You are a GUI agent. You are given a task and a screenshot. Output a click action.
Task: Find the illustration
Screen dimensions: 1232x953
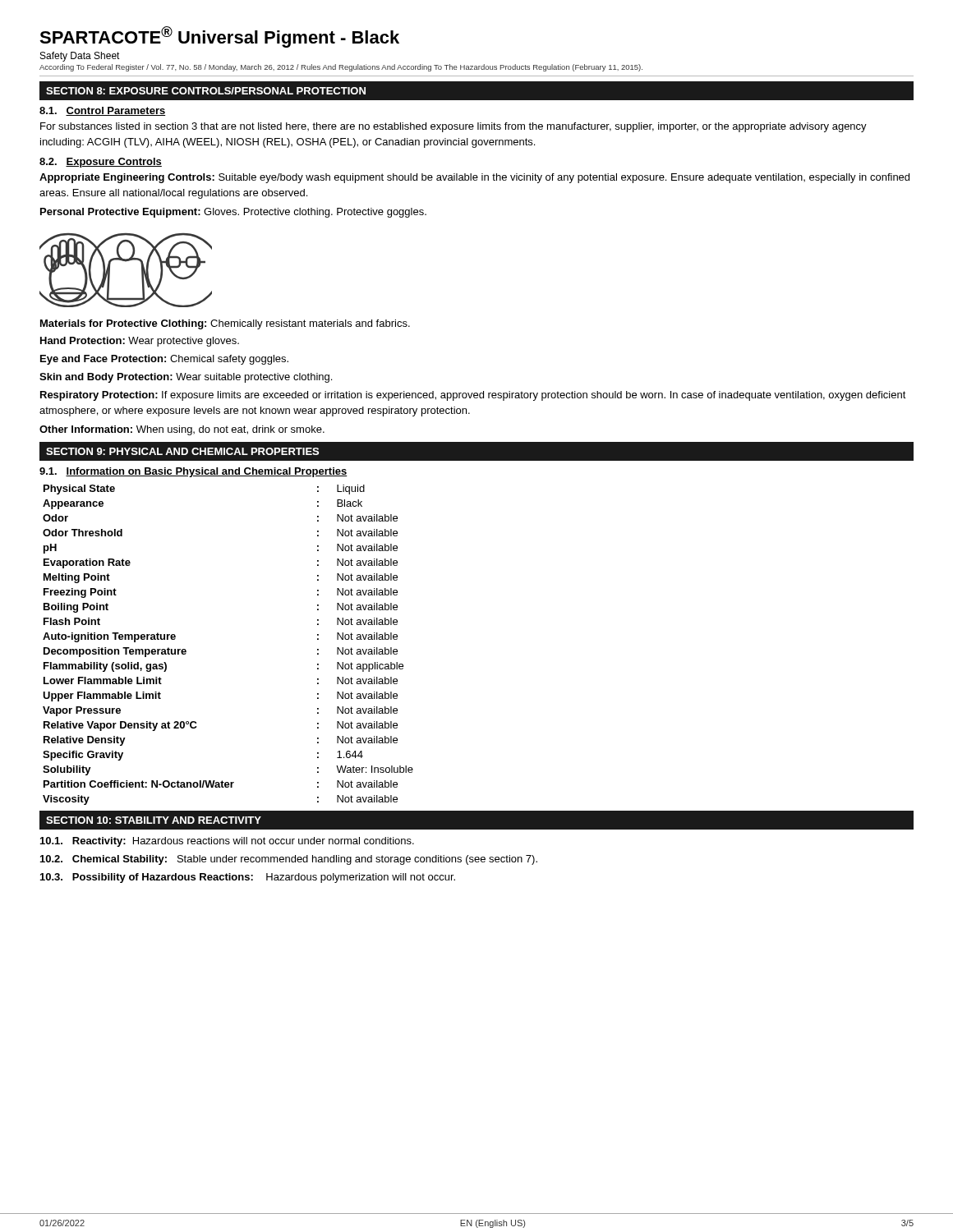click(476, 267)
